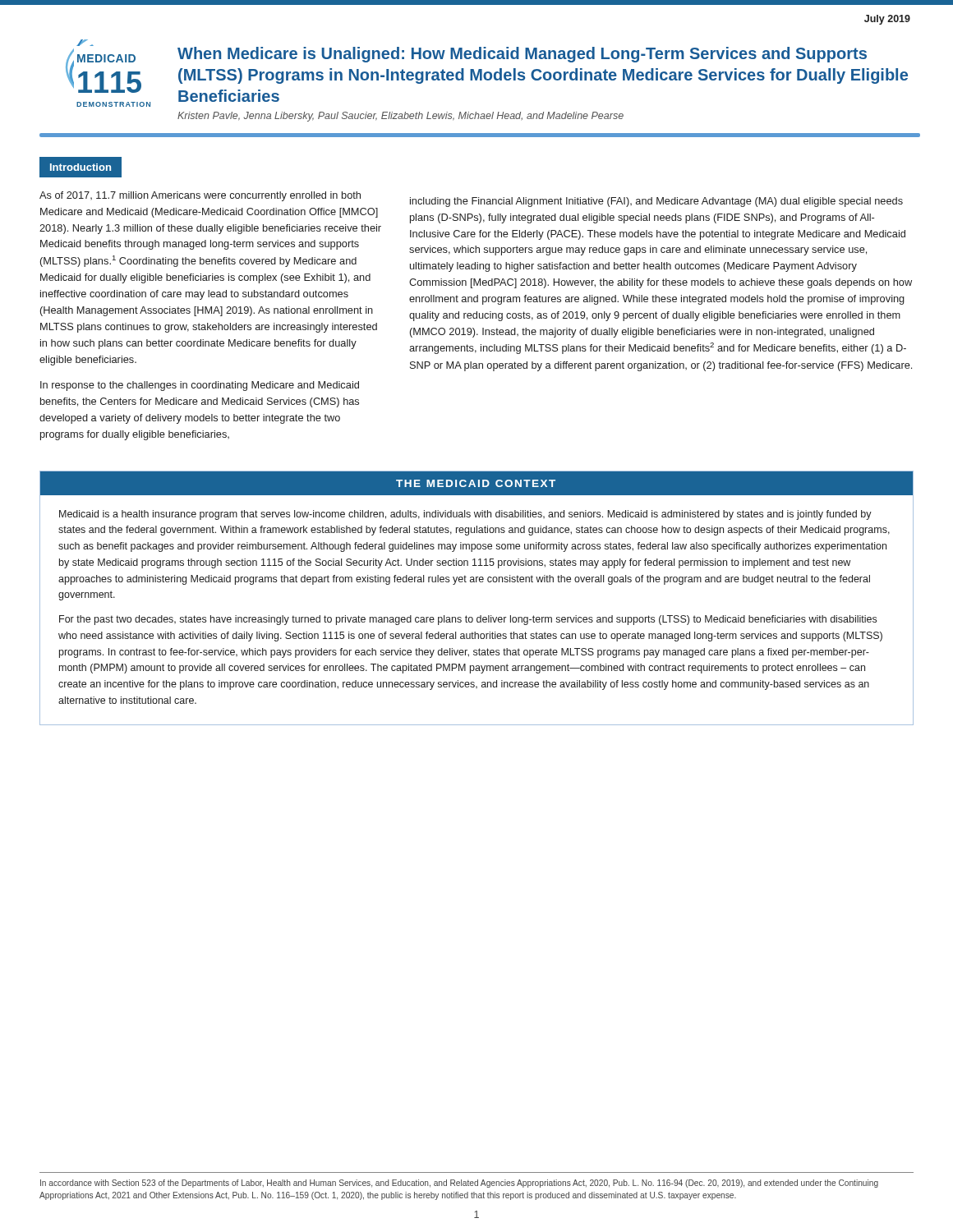Select the logo
This screenshot has height=1232, width=953.
(x=94, y=81)
